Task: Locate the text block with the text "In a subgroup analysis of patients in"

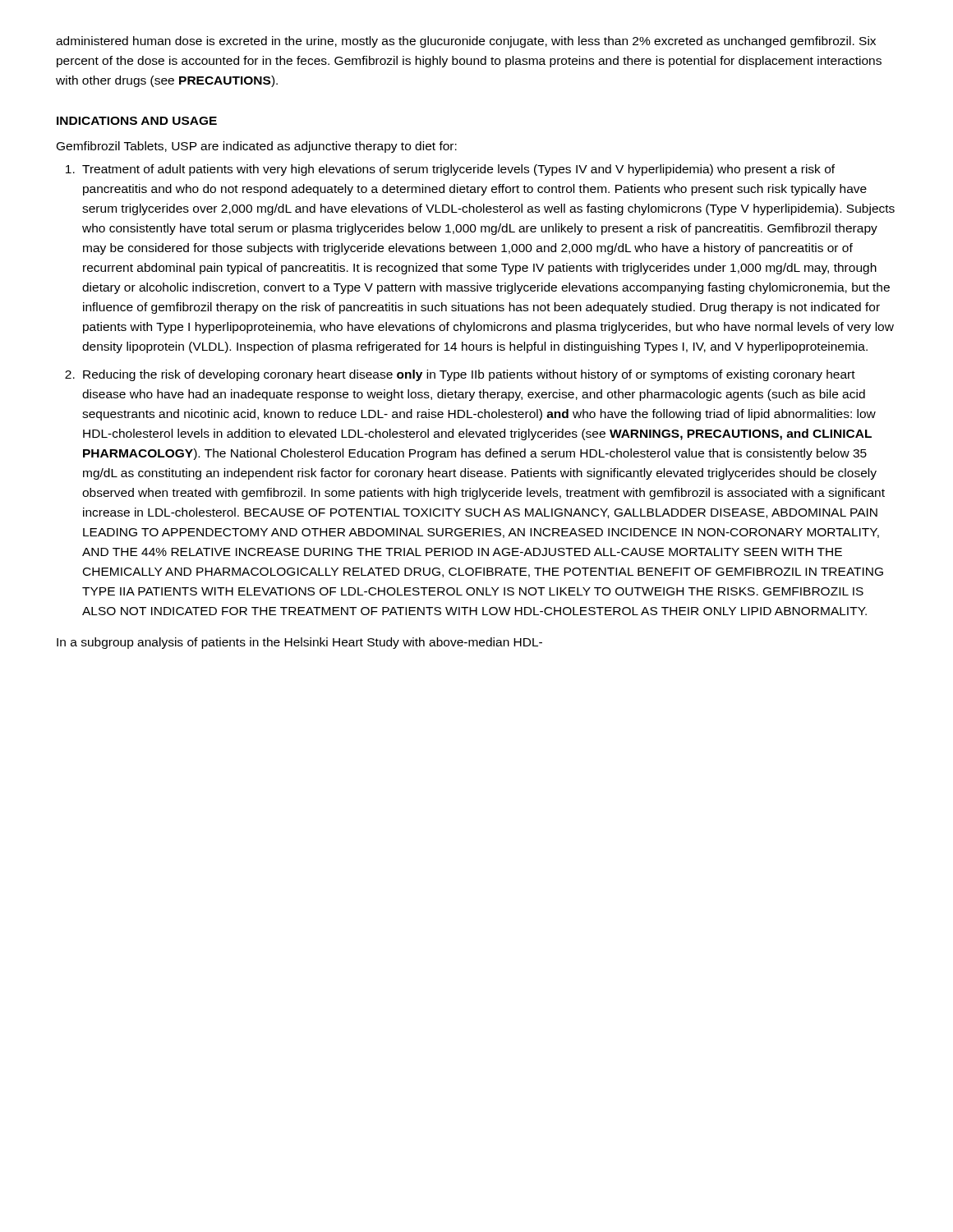Action: tap(299, 642)
